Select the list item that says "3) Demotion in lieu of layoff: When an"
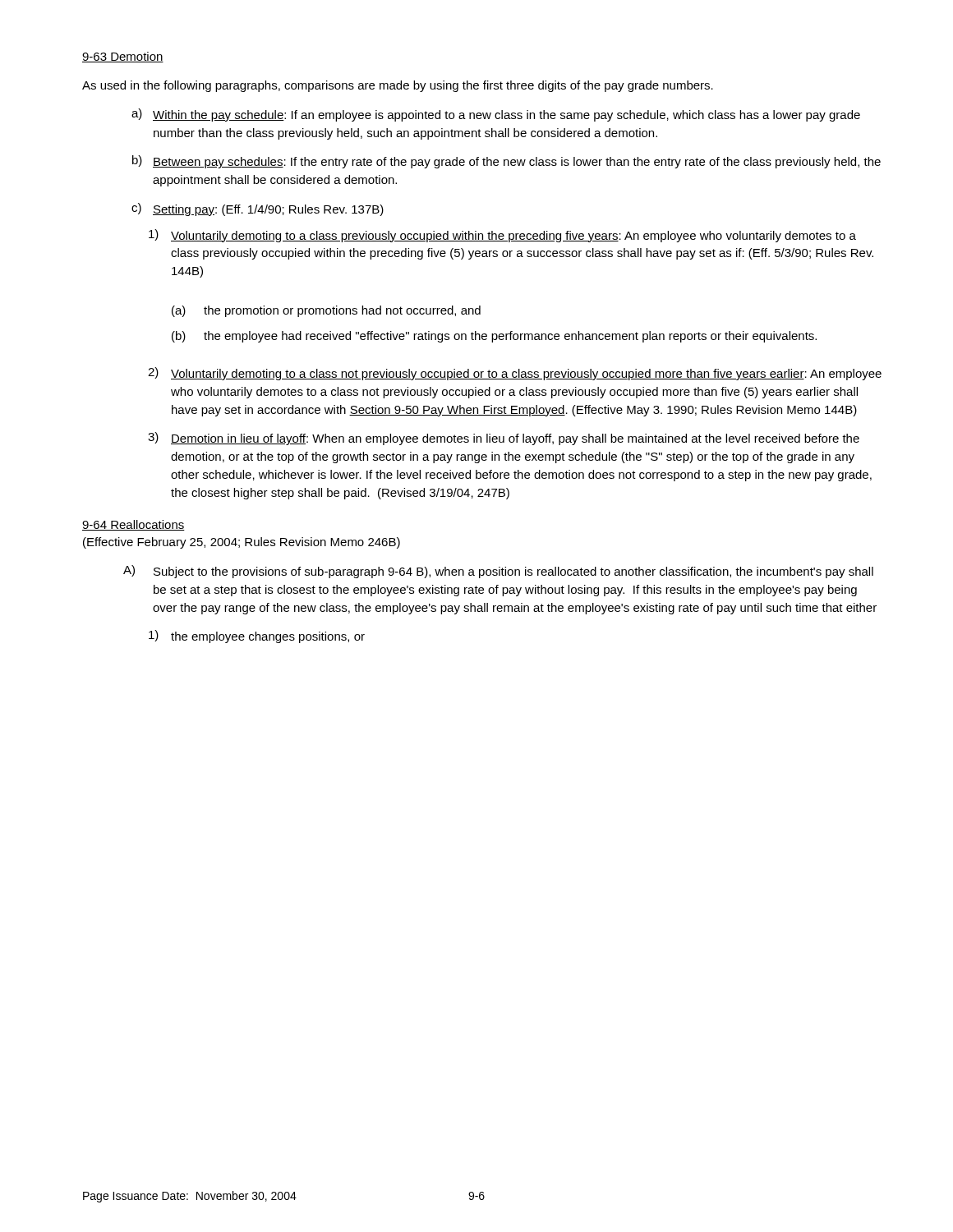 click(516, 465)
